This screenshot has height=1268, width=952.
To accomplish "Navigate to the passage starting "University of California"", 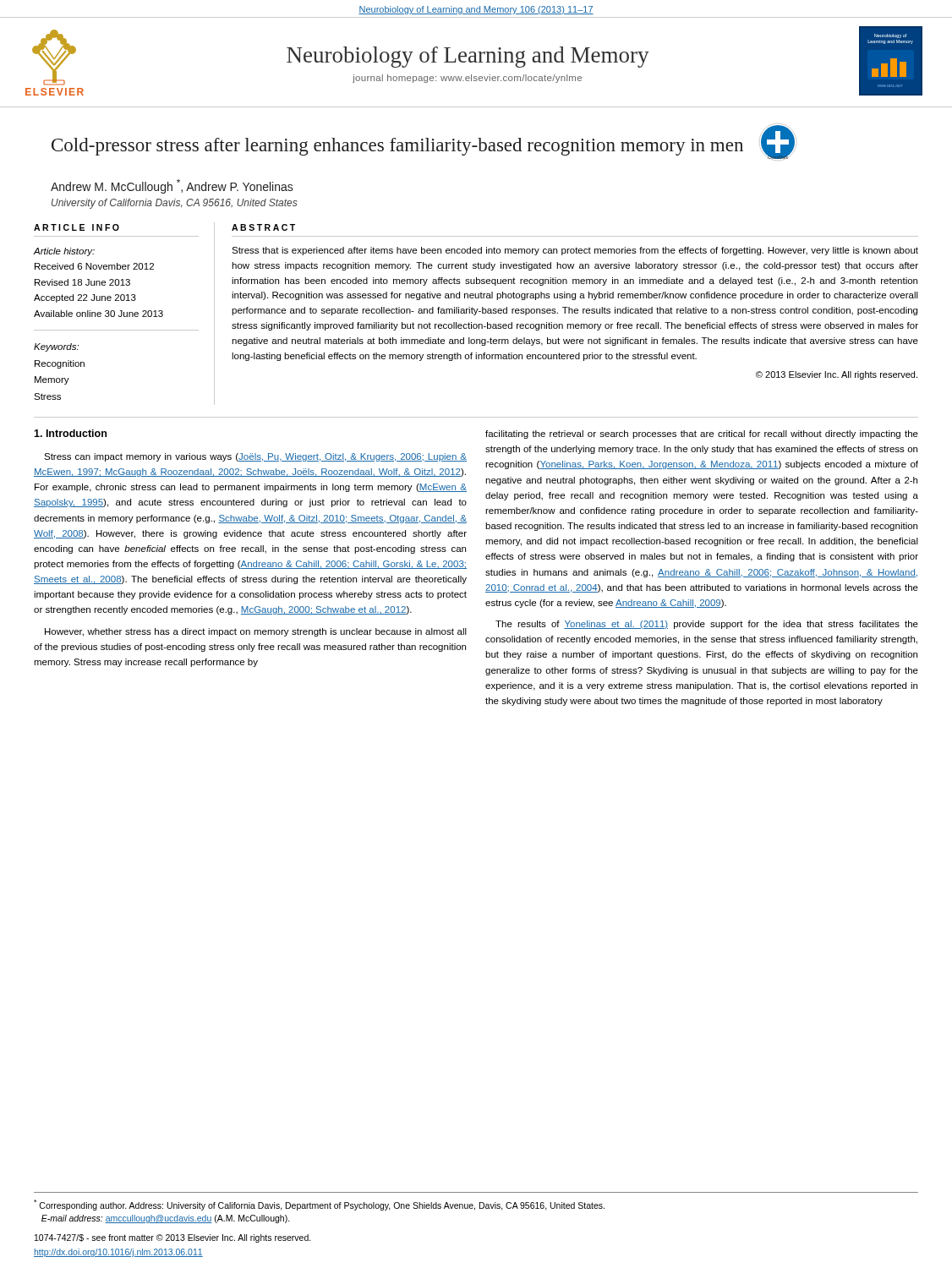I will point(174,203).
